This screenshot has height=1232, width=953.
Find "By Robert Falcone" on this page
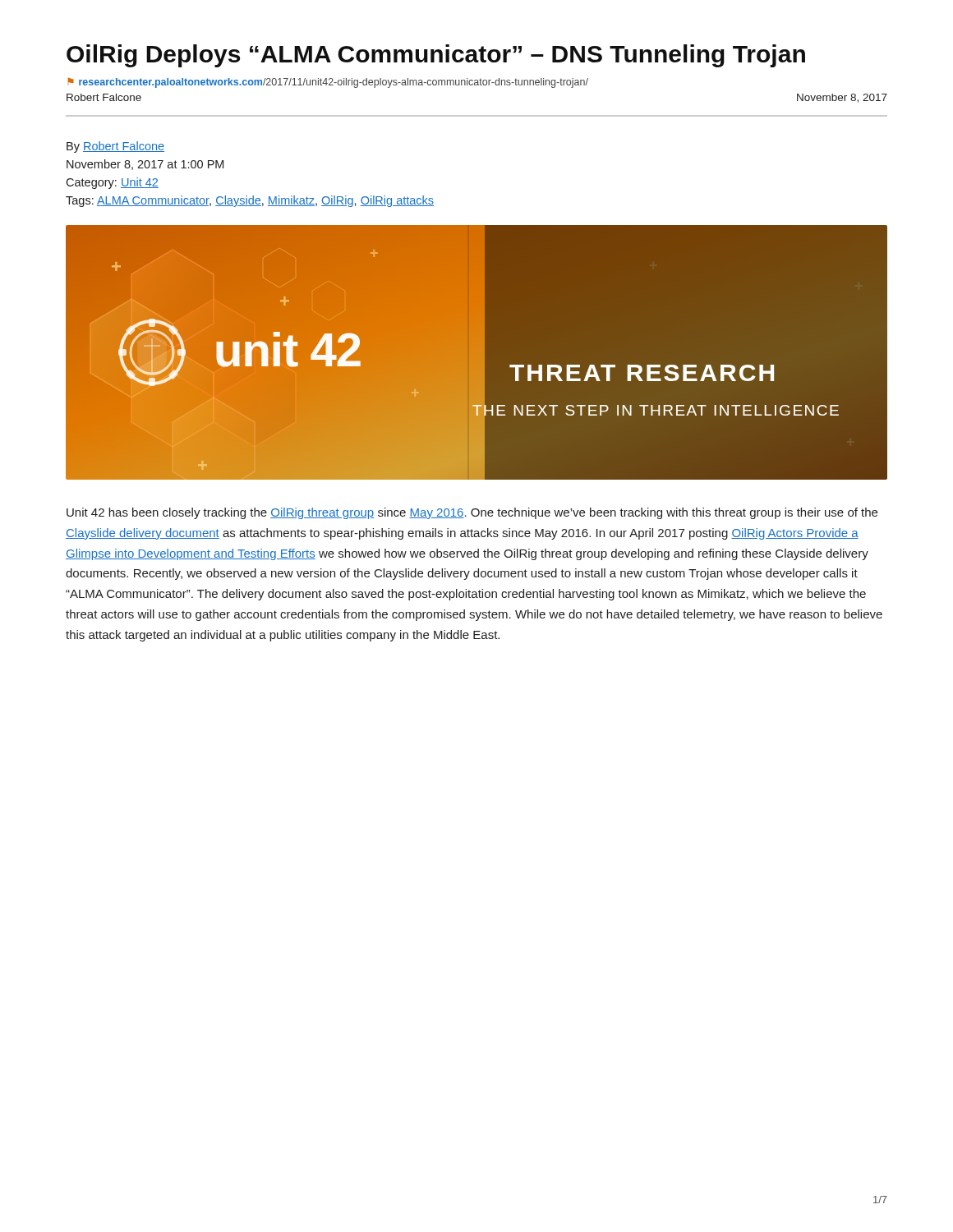(115, 146)
